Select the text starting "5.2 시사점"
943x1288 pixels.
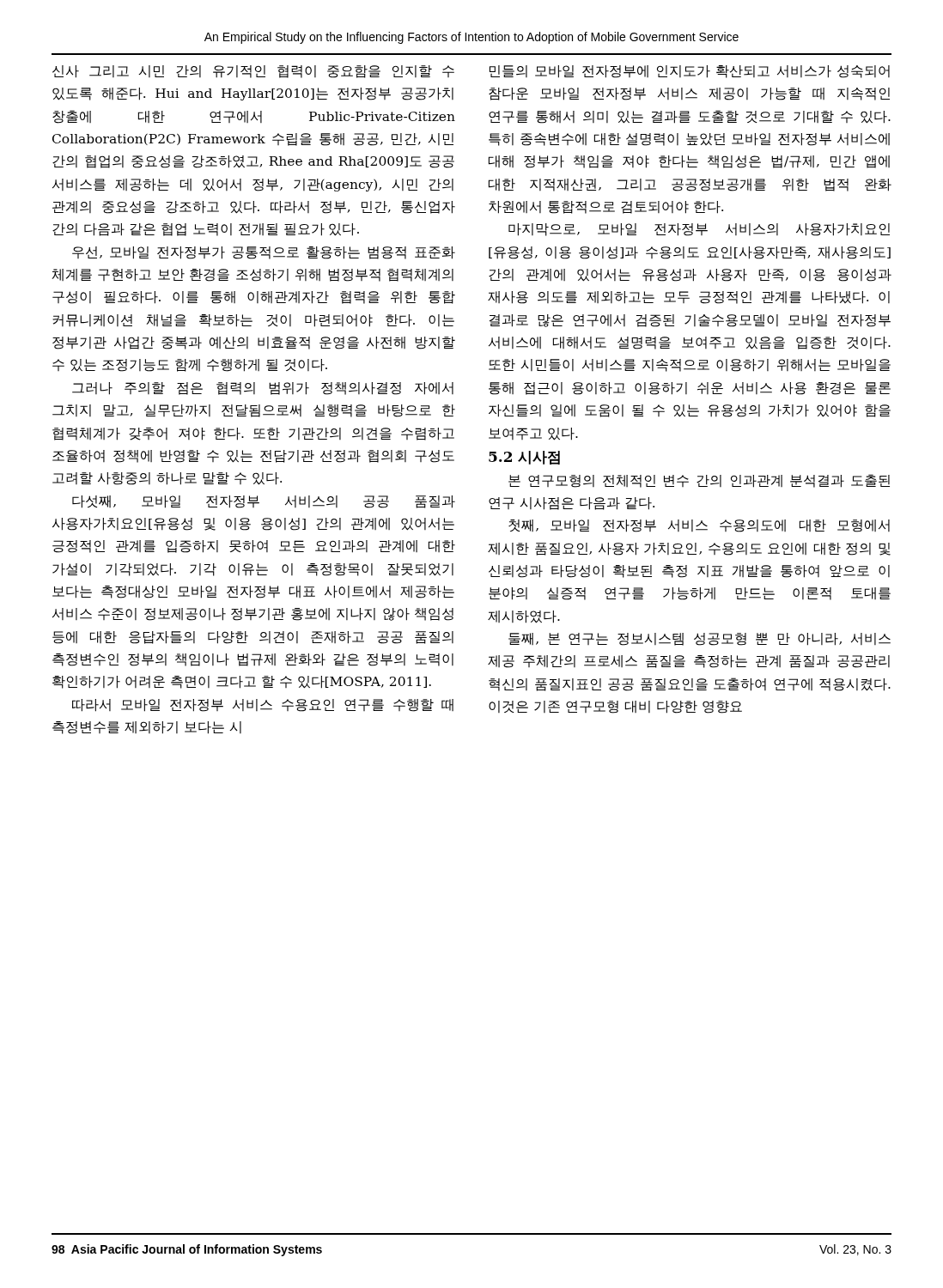coord(524,458)
